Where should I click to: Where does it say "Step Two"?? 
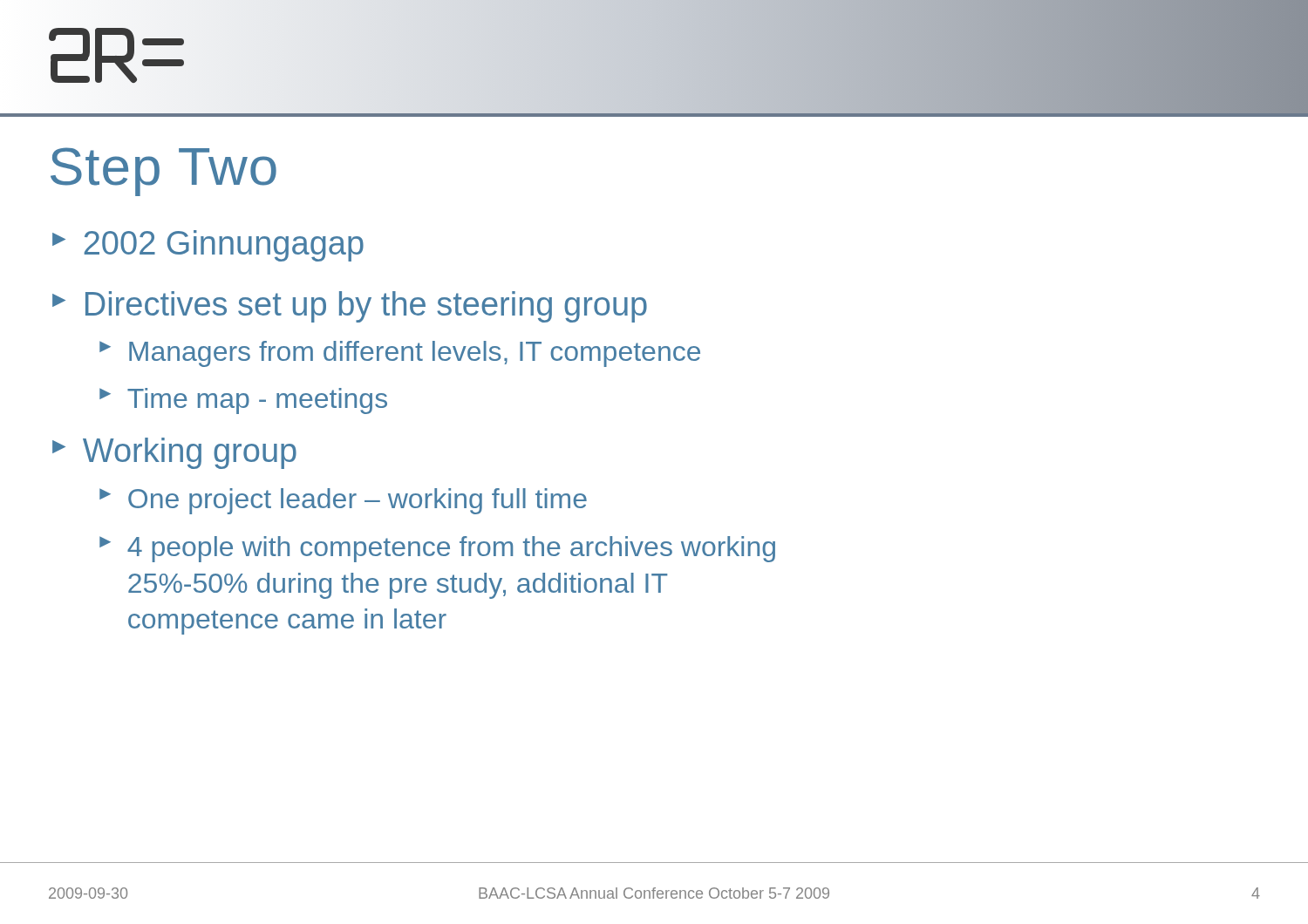tap(164, 166)
